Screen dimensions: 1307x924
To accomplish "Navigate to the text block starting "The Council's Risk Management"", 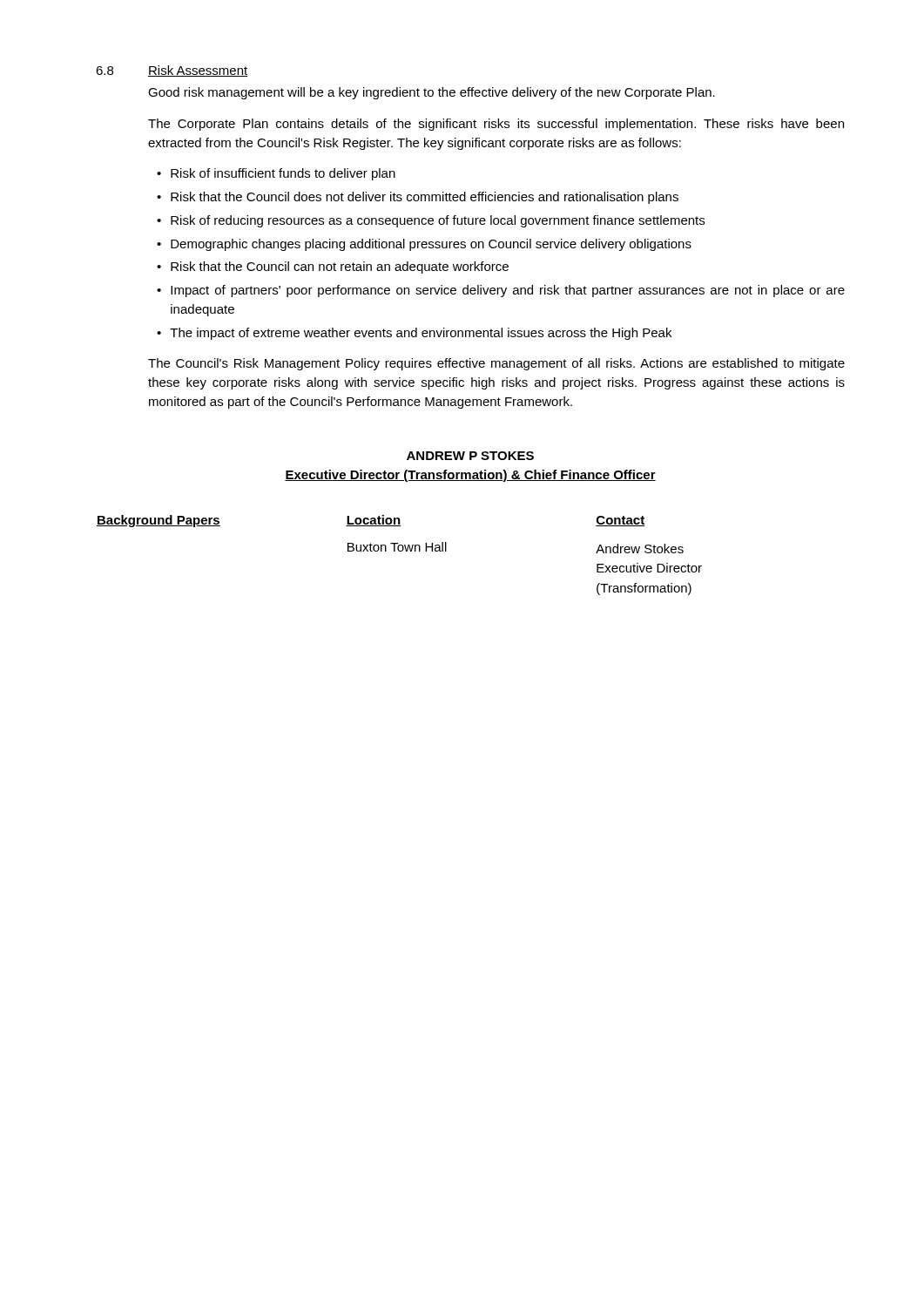I will click(x=496, y=382).
